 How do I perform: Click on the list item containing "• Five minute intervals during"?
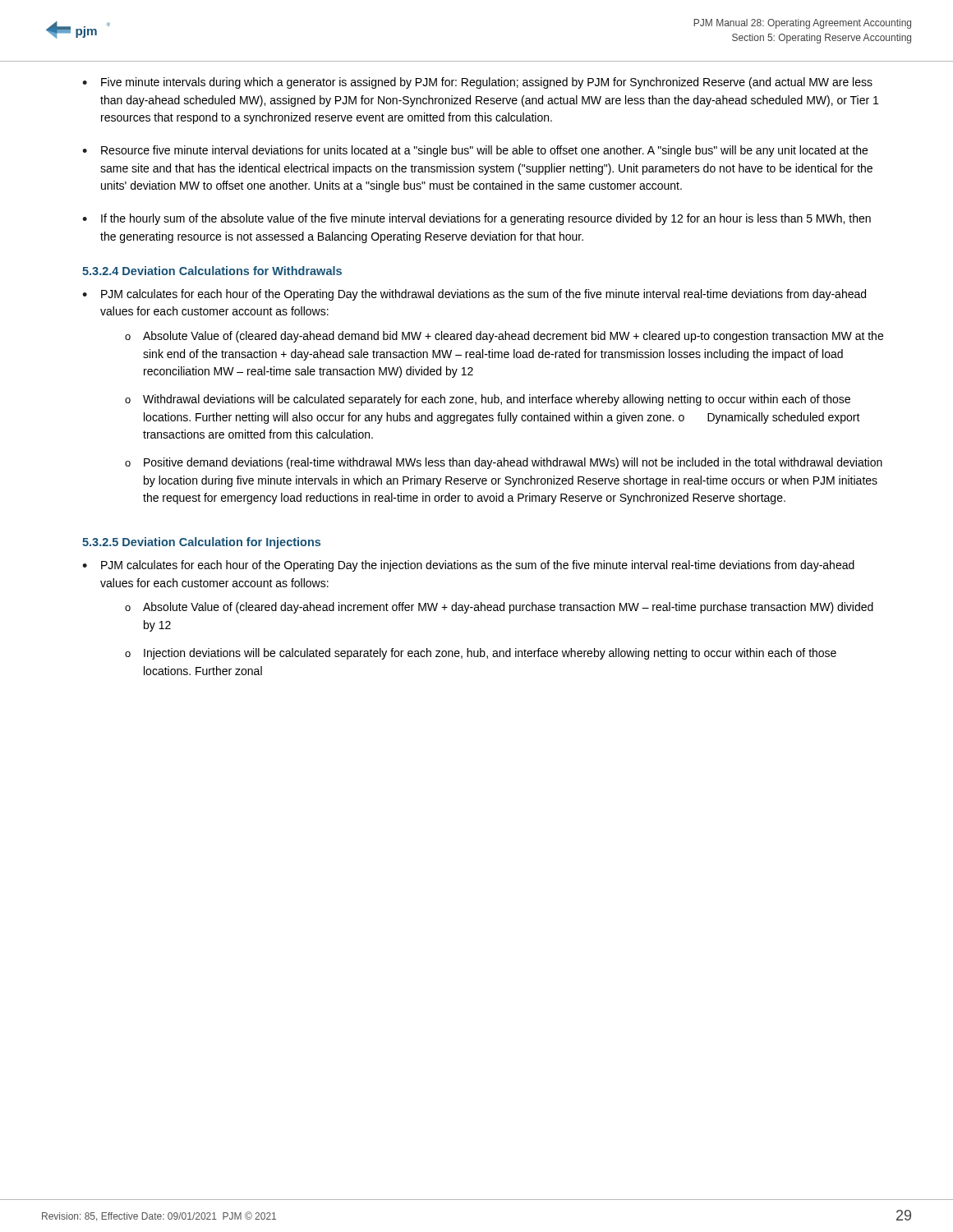(x=485, y=101)
